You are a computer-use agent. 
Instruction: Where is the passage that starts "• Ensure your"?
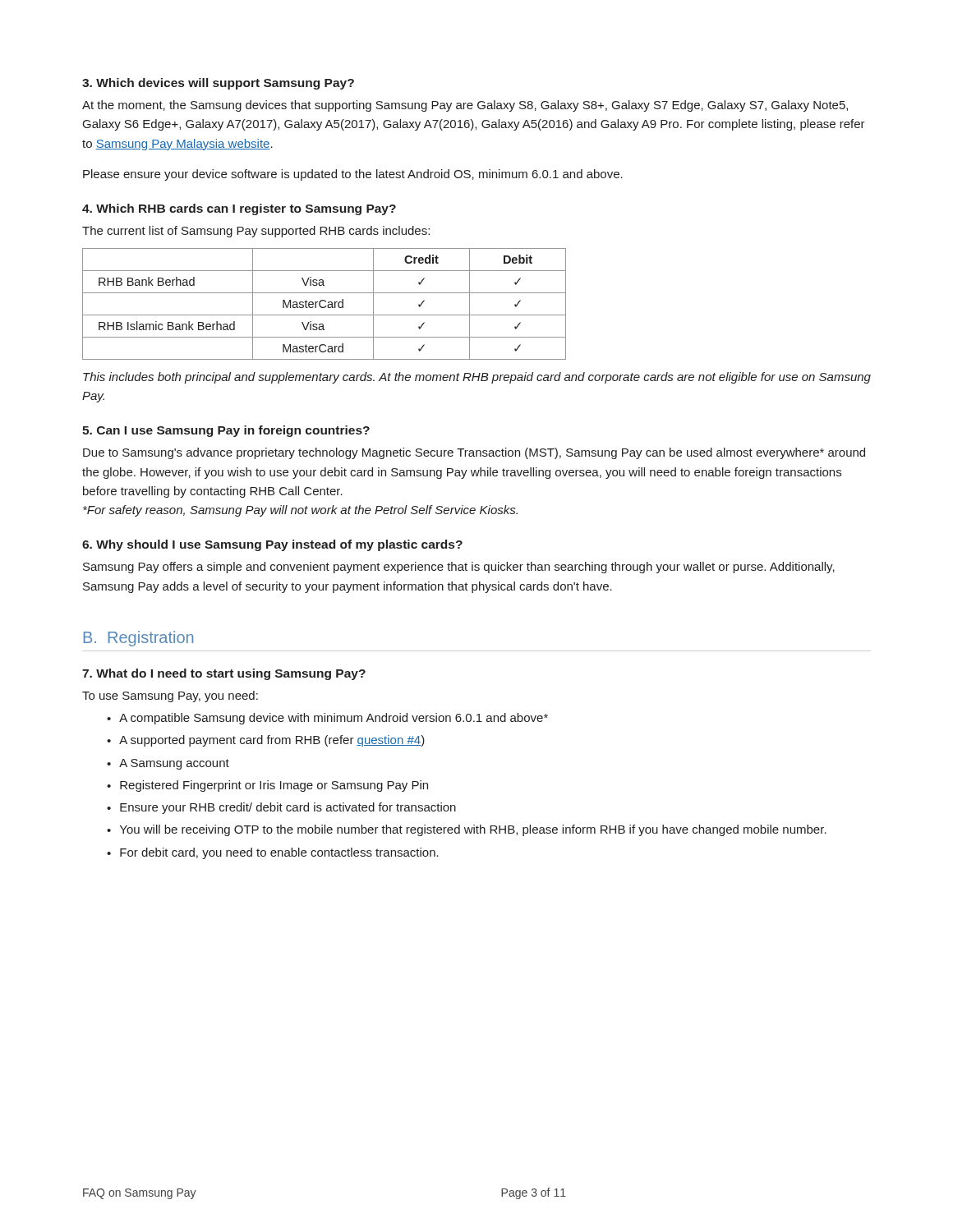282,807
